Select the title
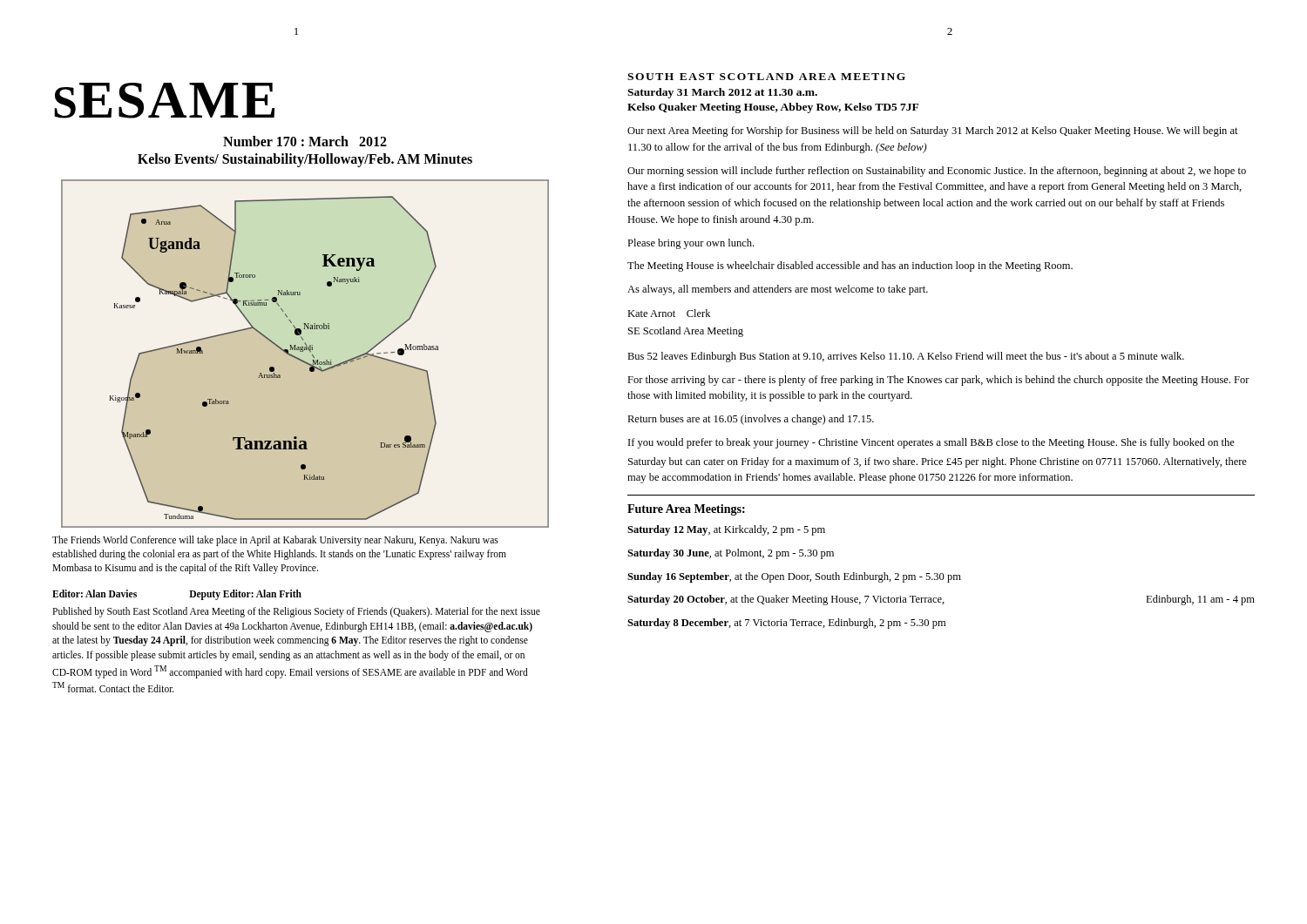This screenshot has height=924, width=1307. click(305, 99)
